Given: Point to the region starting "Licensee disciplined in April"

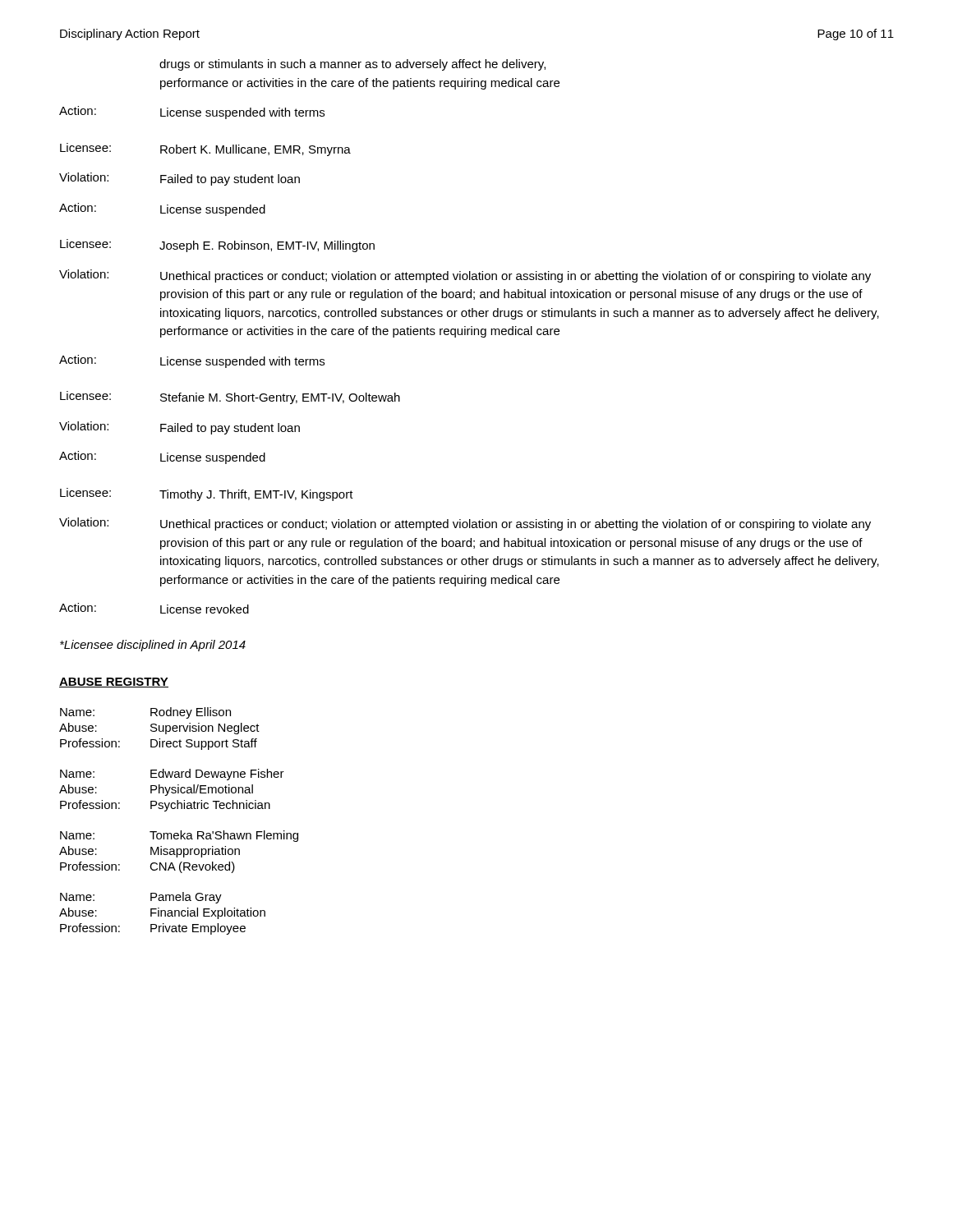Looking at the screenshot, I should click(x=152, y=644).
